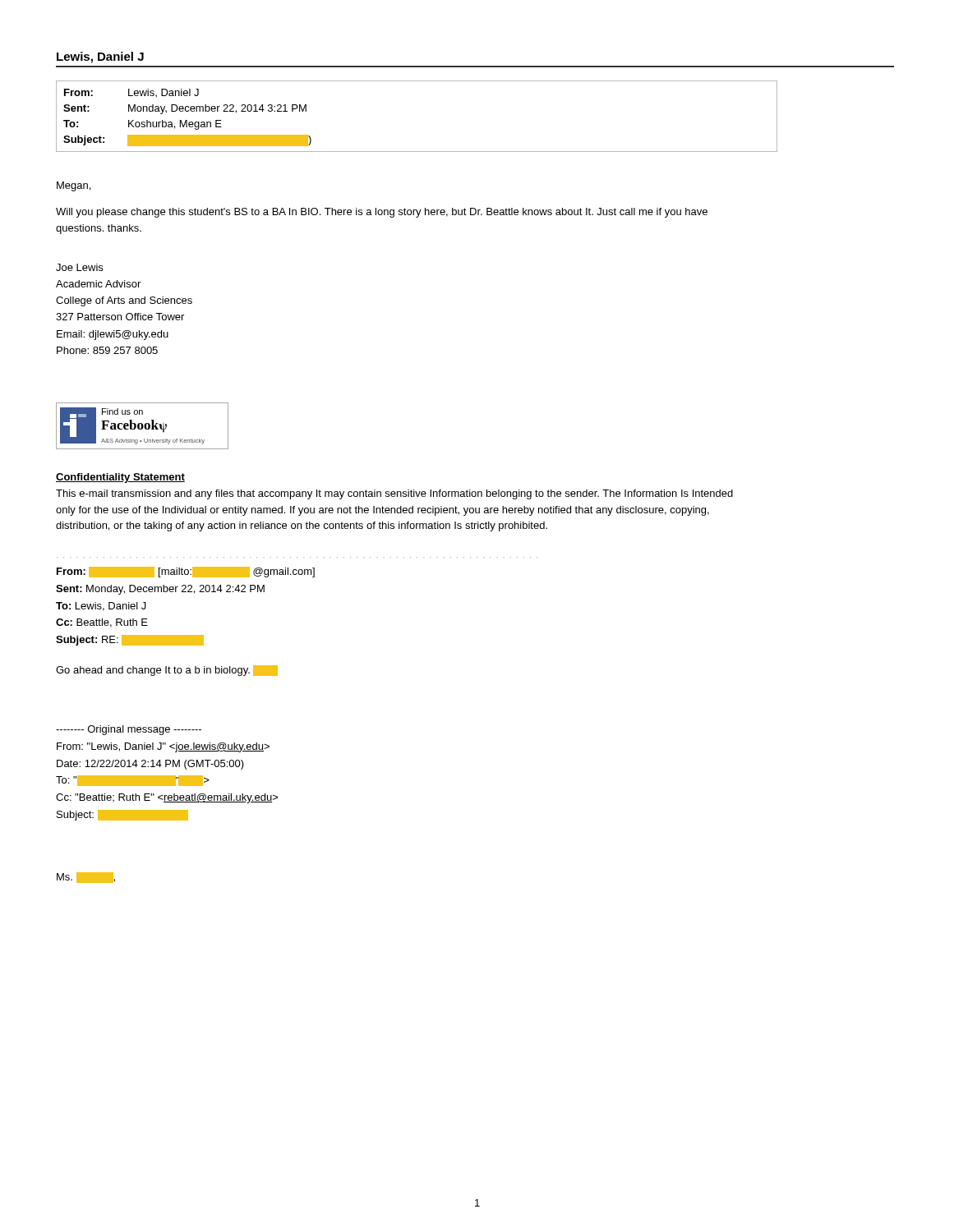The image size is (954, 1232).
Task: Click on the region starting "Go ahead and change It to a b"
Action: [x=167, y=670]
